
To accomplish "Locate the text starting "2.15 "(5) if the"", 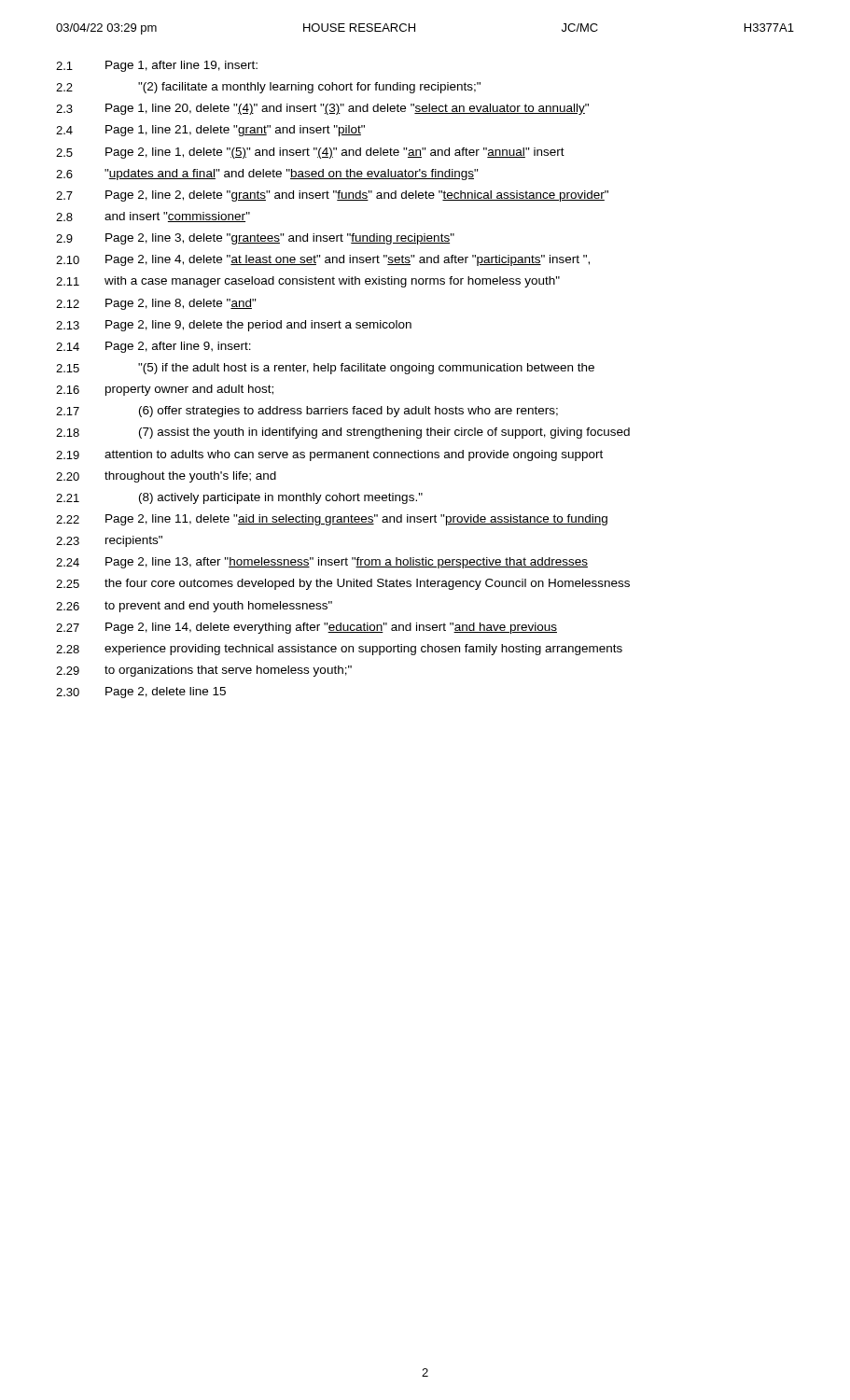I will click(x=425, y=368).
